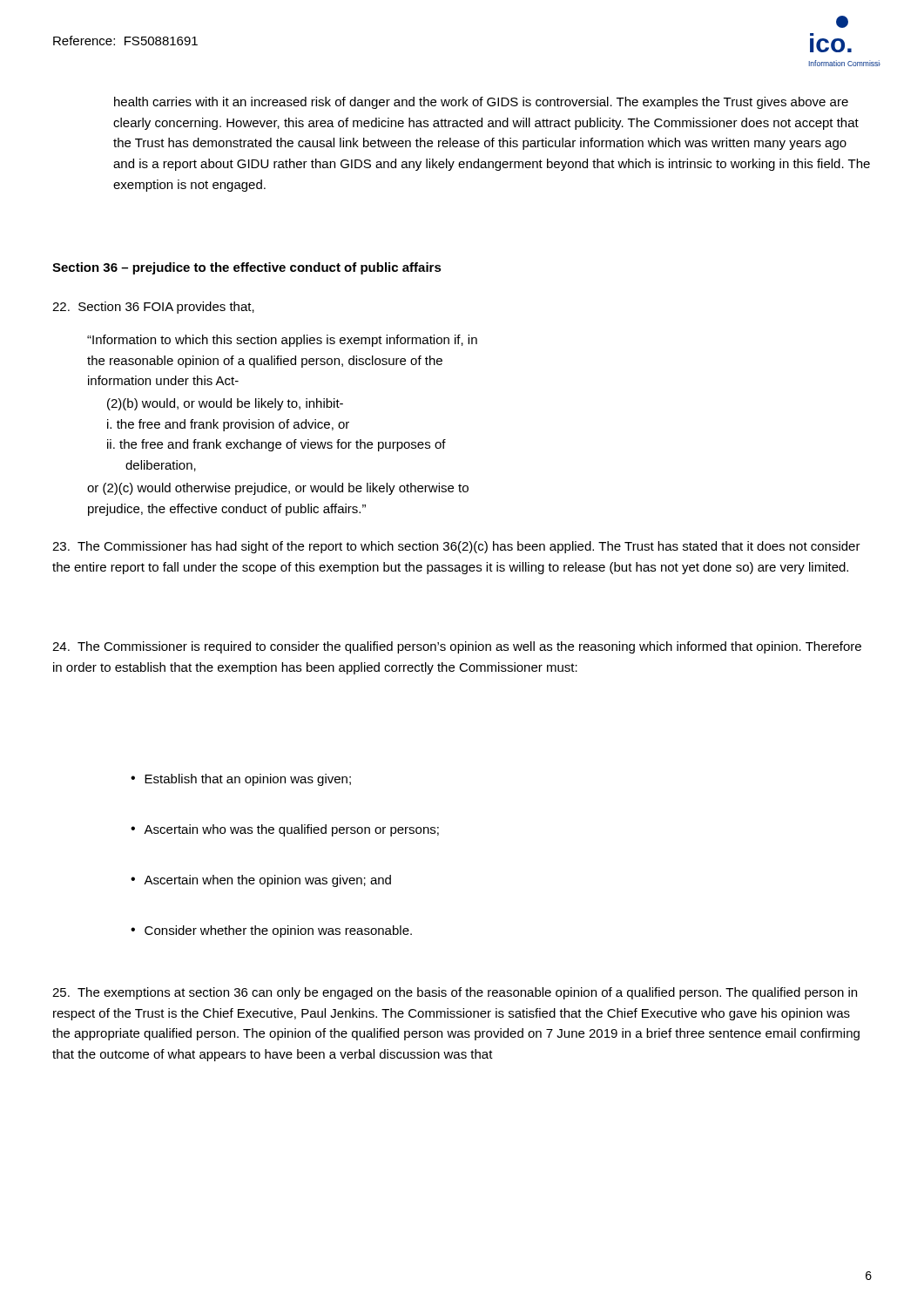Navigate to the text block starting "Section 36 FOIA provides"
This screenshot has height=1307, width=924.
tap(154, 306)
